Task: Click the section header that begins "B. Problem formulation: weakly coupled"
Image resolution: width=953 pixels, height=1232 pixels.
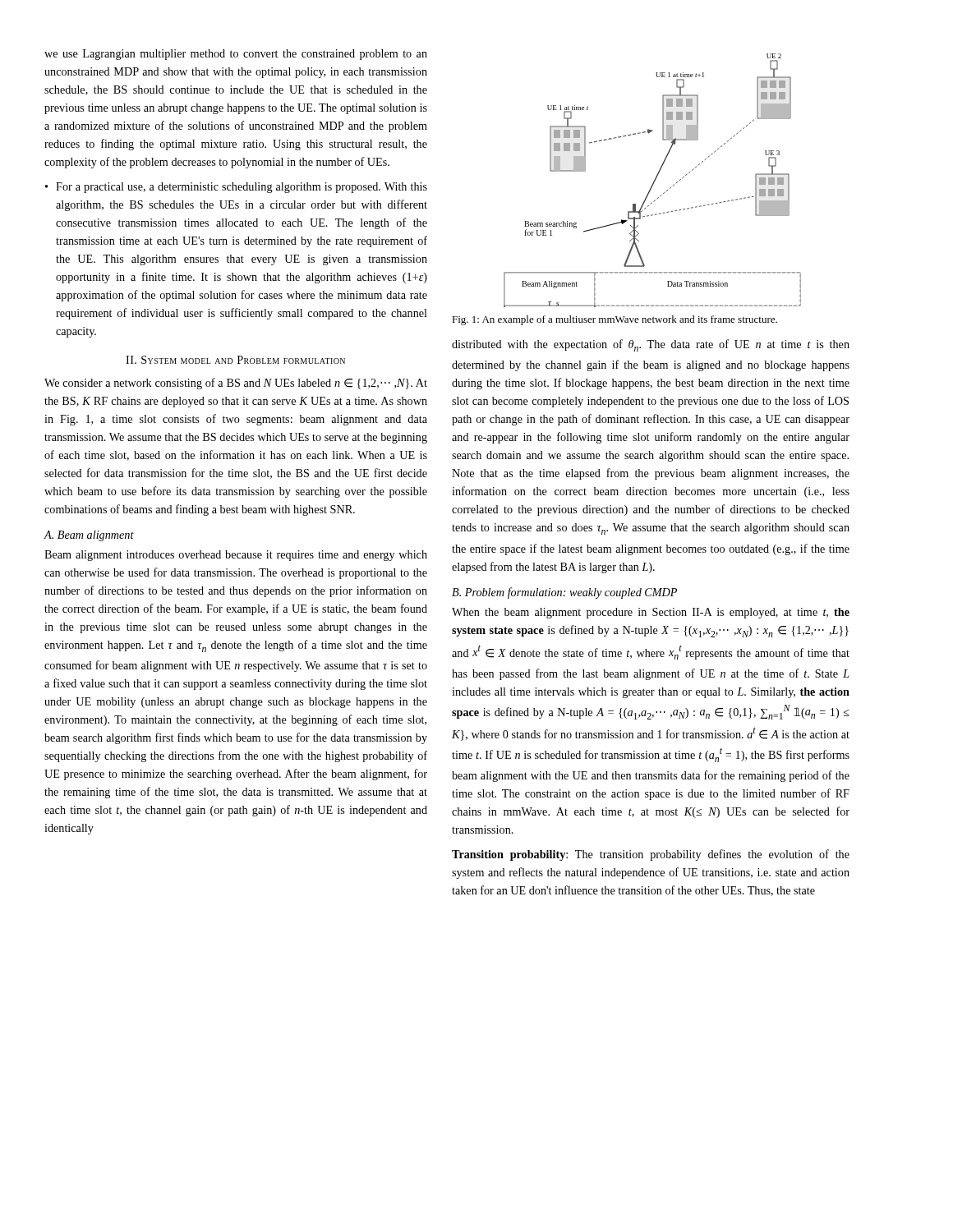Action: [x=565, y=592]
